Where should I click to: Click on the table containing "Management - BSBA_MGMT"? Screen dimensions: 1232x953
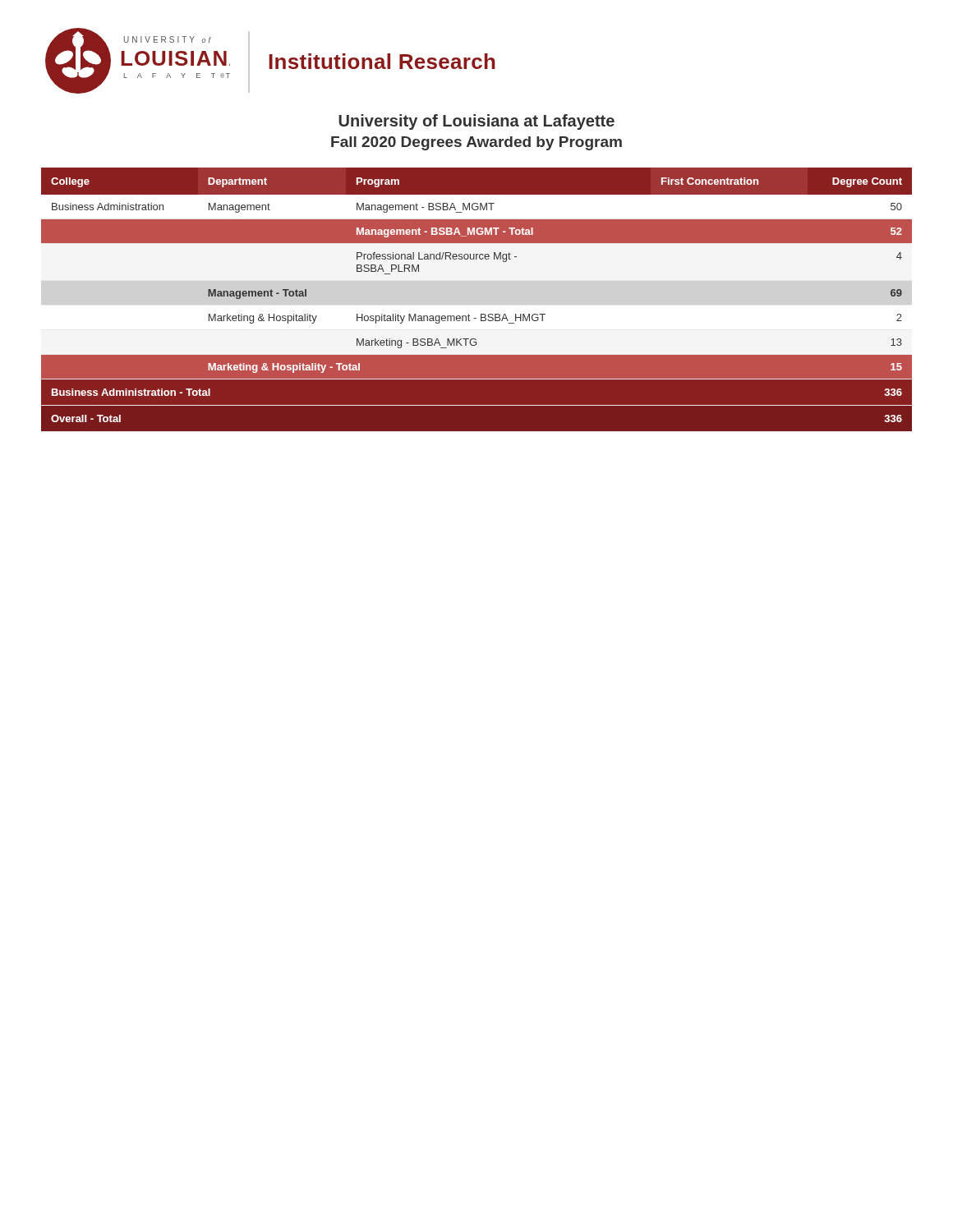(x=476, y=300)
